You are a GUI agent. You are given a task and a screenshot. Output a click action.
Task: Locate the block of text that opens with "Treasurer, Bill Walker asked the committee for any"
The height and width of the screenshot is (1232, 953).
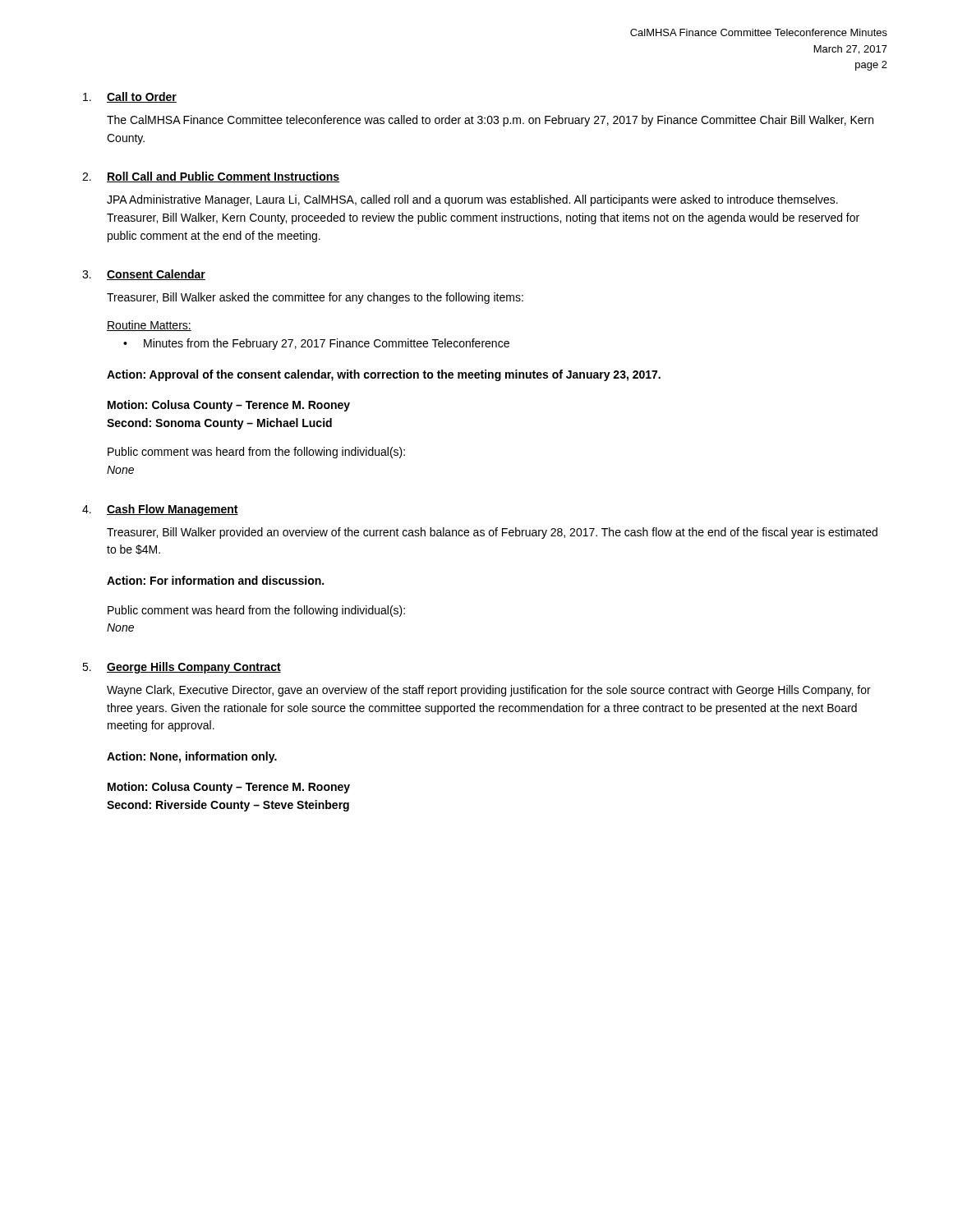pyautogui.click(x=315, y=298)
